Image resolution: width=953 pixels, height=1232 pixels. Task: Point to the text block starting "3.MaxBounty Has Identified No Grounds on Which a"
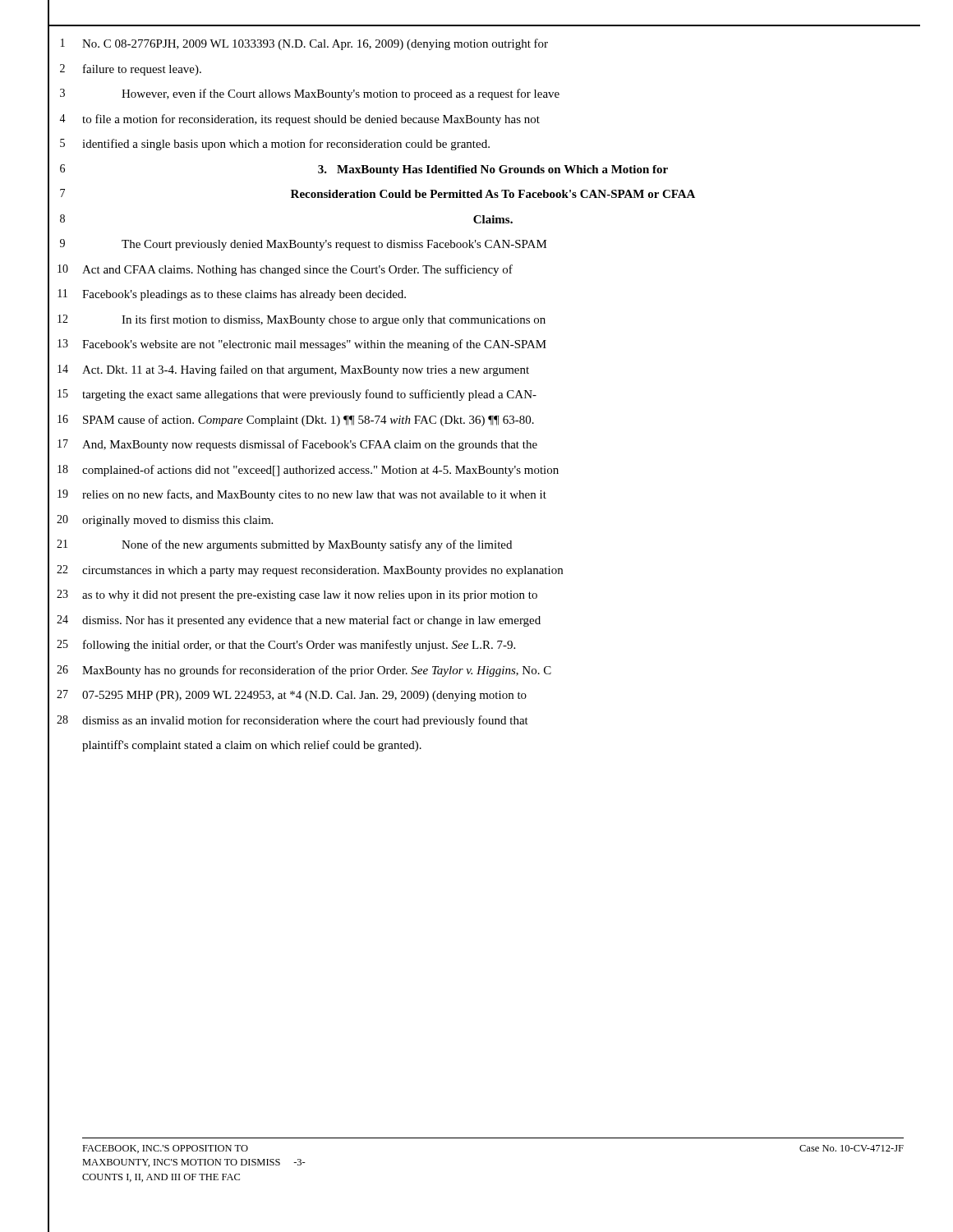pyautogui.click(x=493, y=194)
